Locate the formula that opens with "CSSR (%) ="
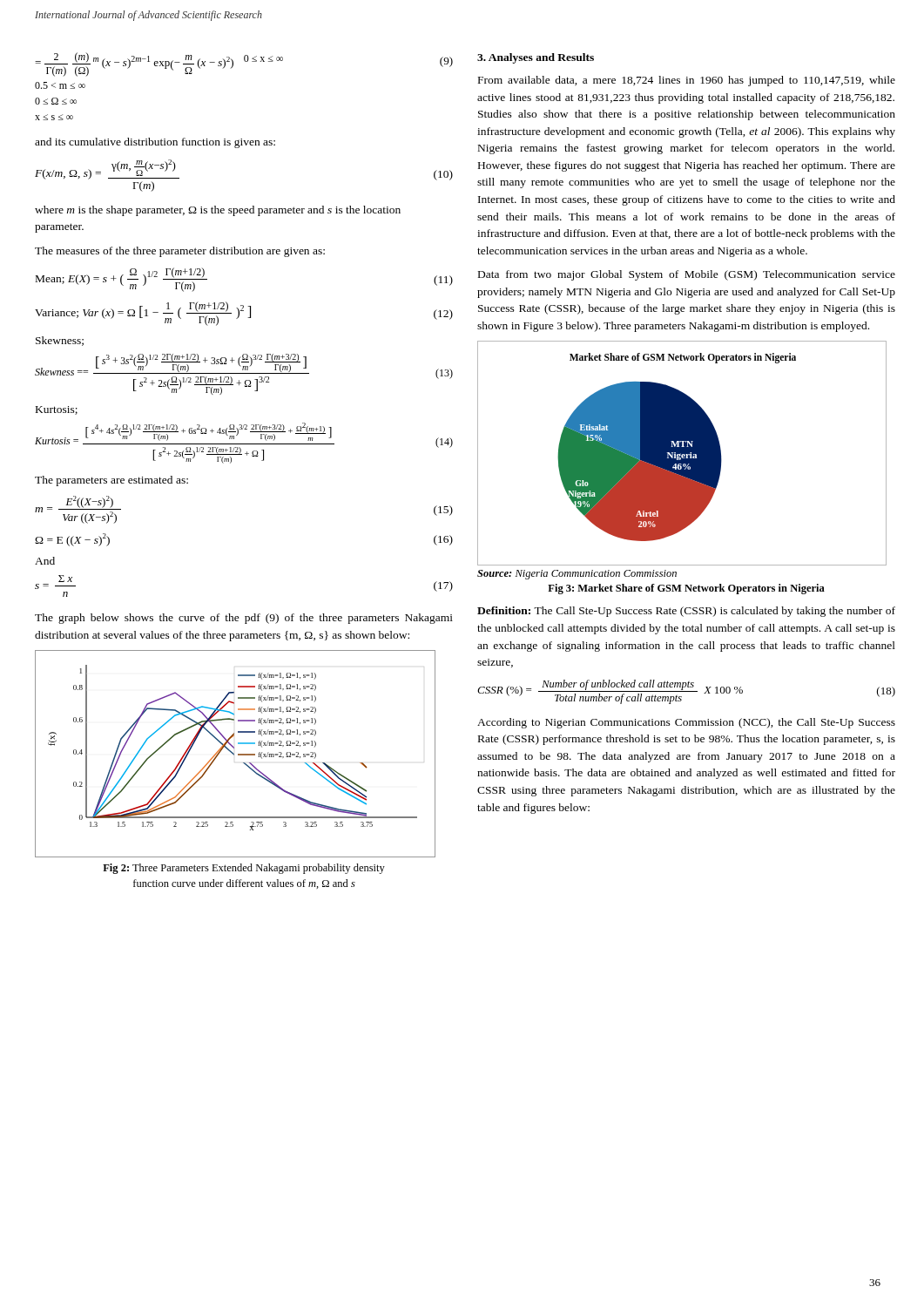The image size is (924, 1307). point(686,691)
